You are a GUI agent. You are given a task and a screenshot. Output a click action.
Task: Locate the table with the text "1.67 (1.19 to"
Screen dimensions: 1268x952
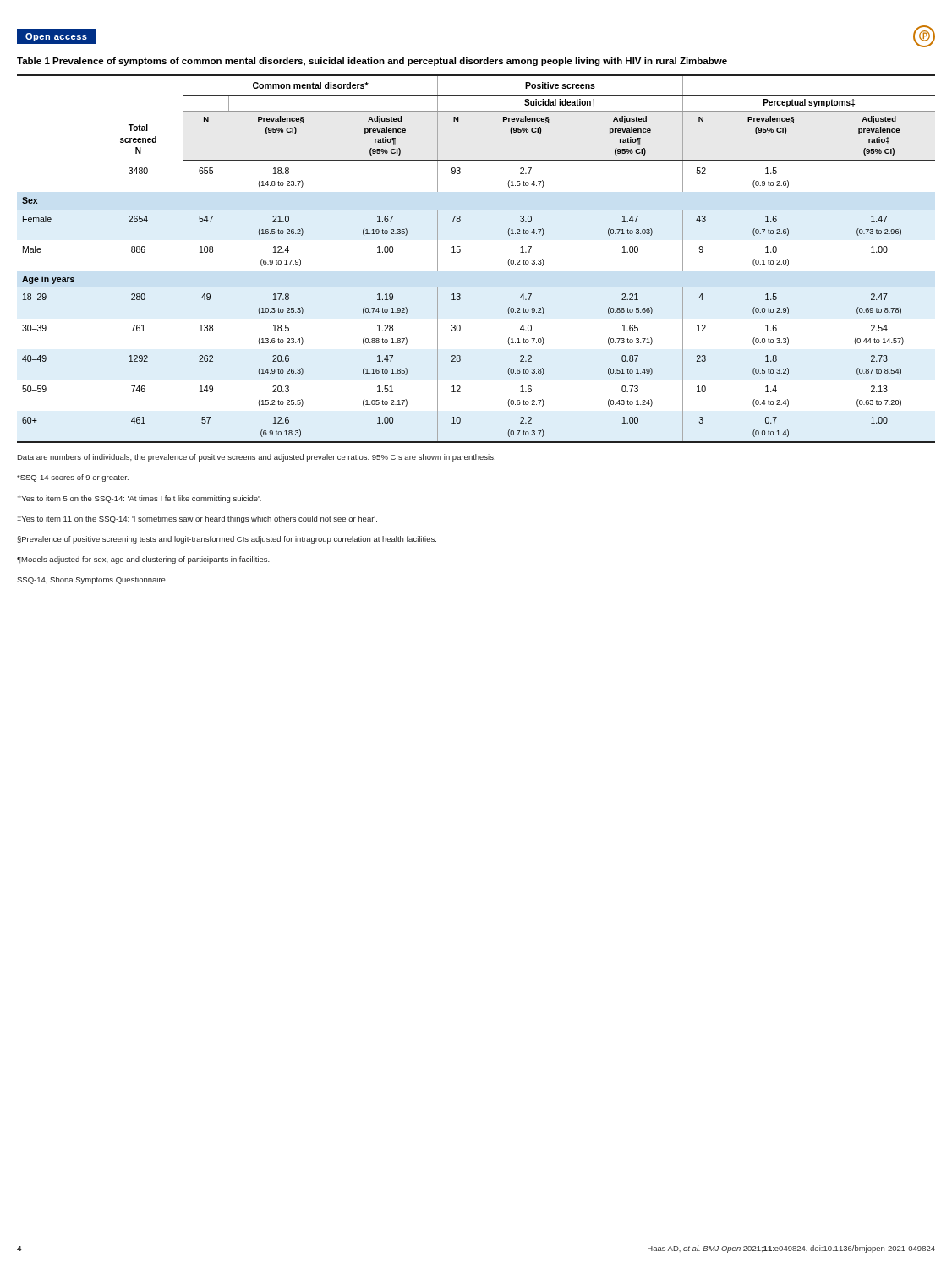tap(476, 259)
